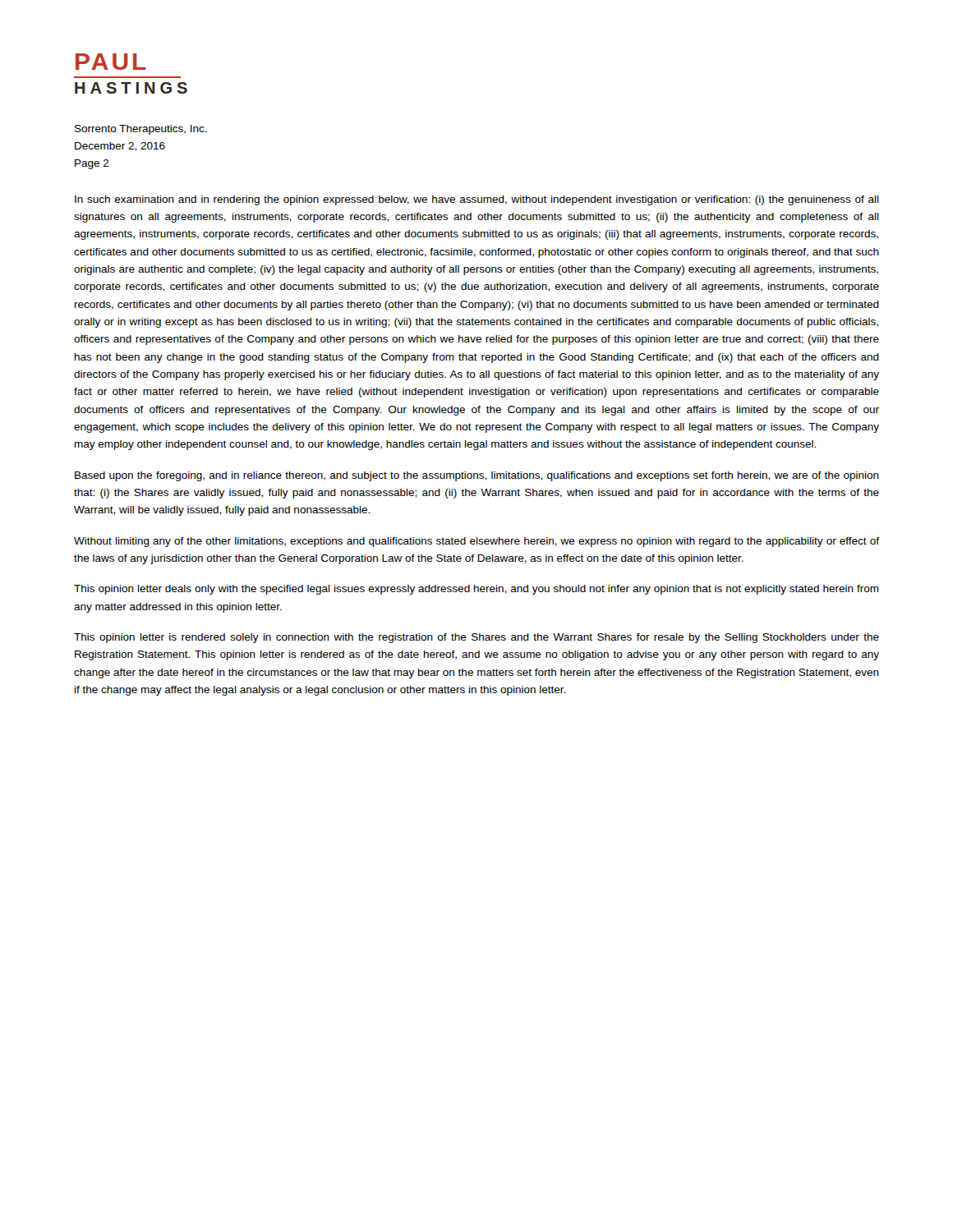Point to the text block starting "This opinion letter deals only with the"
Image resolution: width=953 pixels, height=1232 pixels.
476,598
